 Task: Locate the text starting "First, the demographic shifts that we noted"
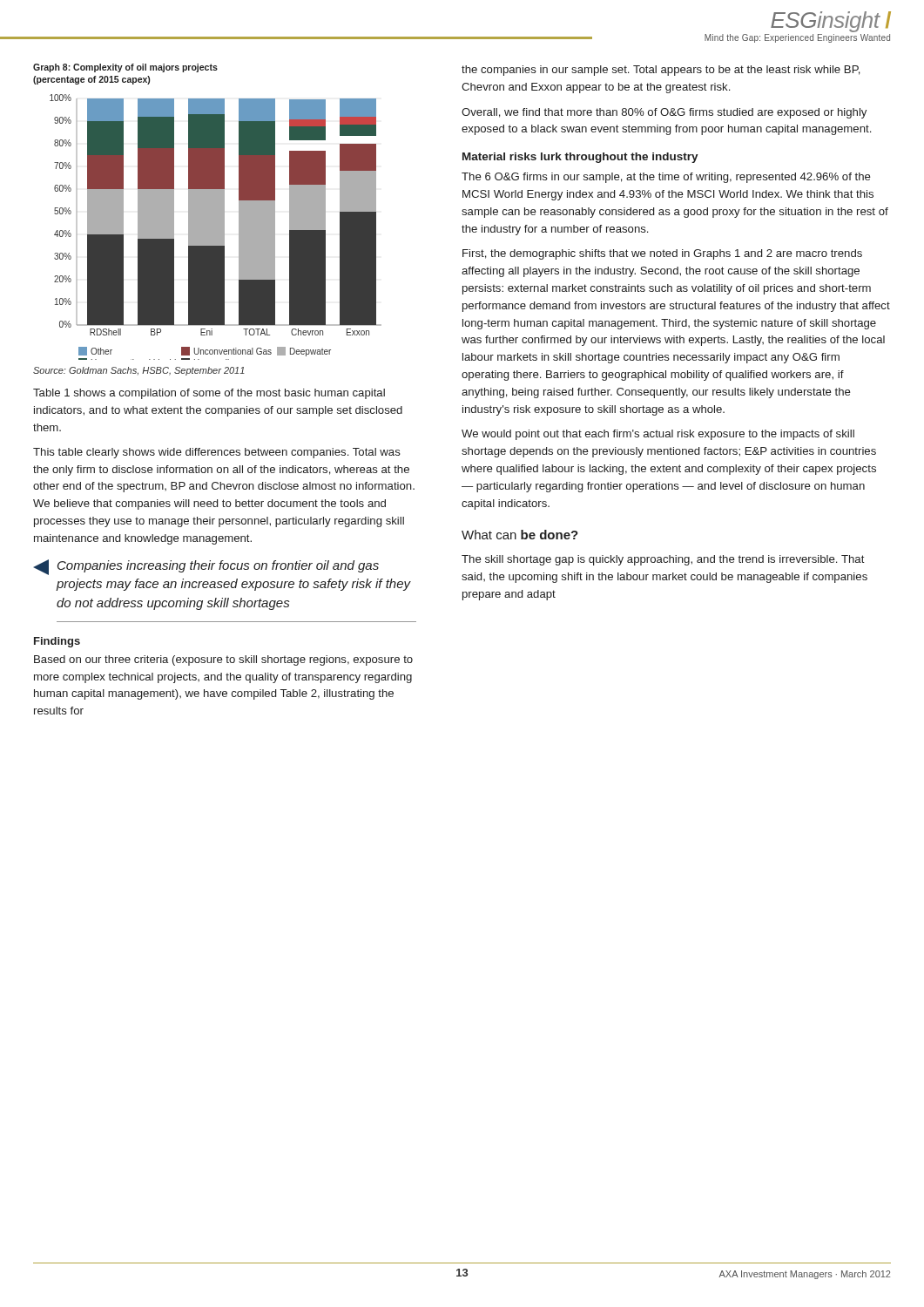click(x=676, y=331)
